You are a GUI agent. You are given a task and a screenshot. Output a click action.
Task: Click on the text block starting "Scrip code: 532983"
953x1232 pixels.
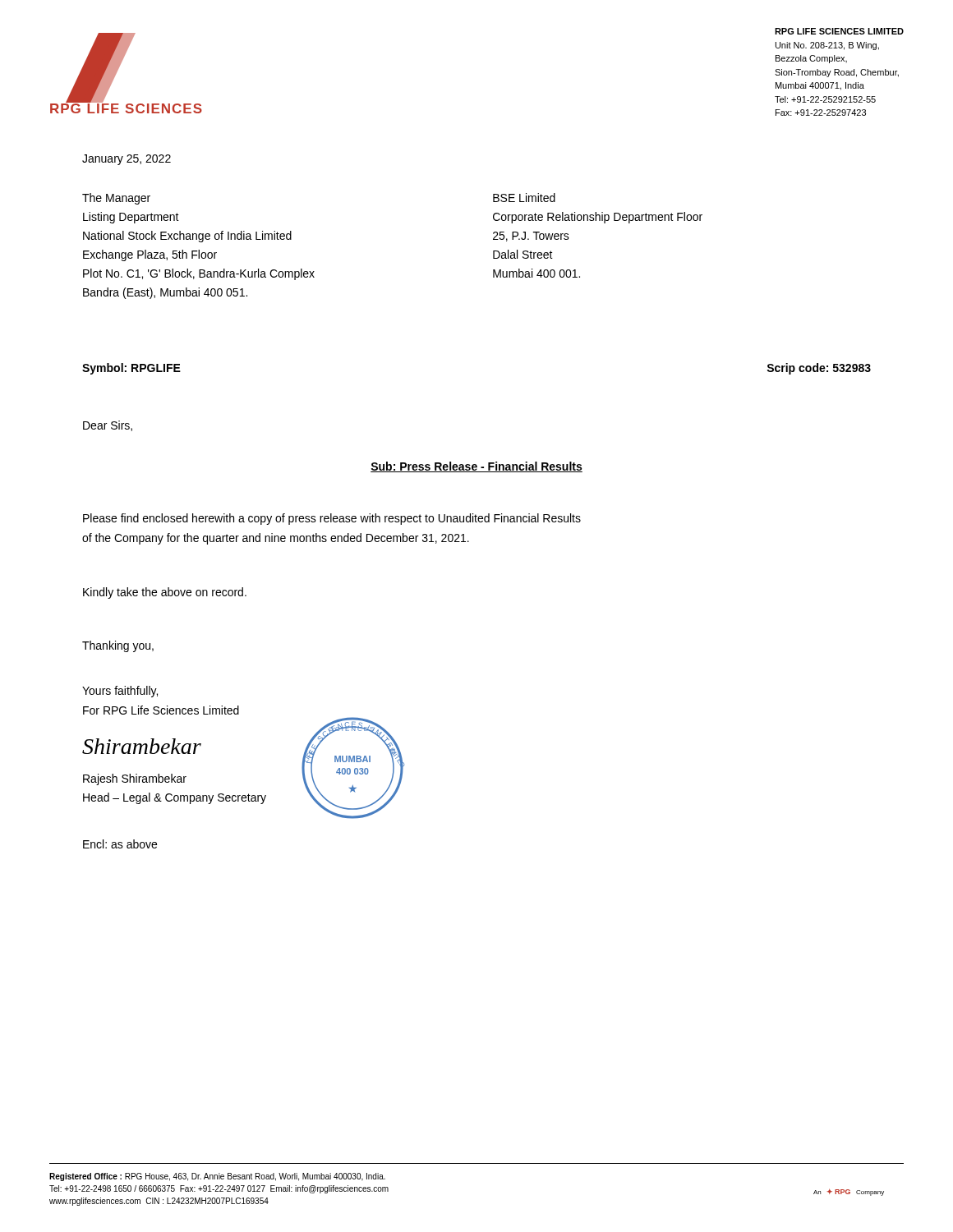pos(819,368)
